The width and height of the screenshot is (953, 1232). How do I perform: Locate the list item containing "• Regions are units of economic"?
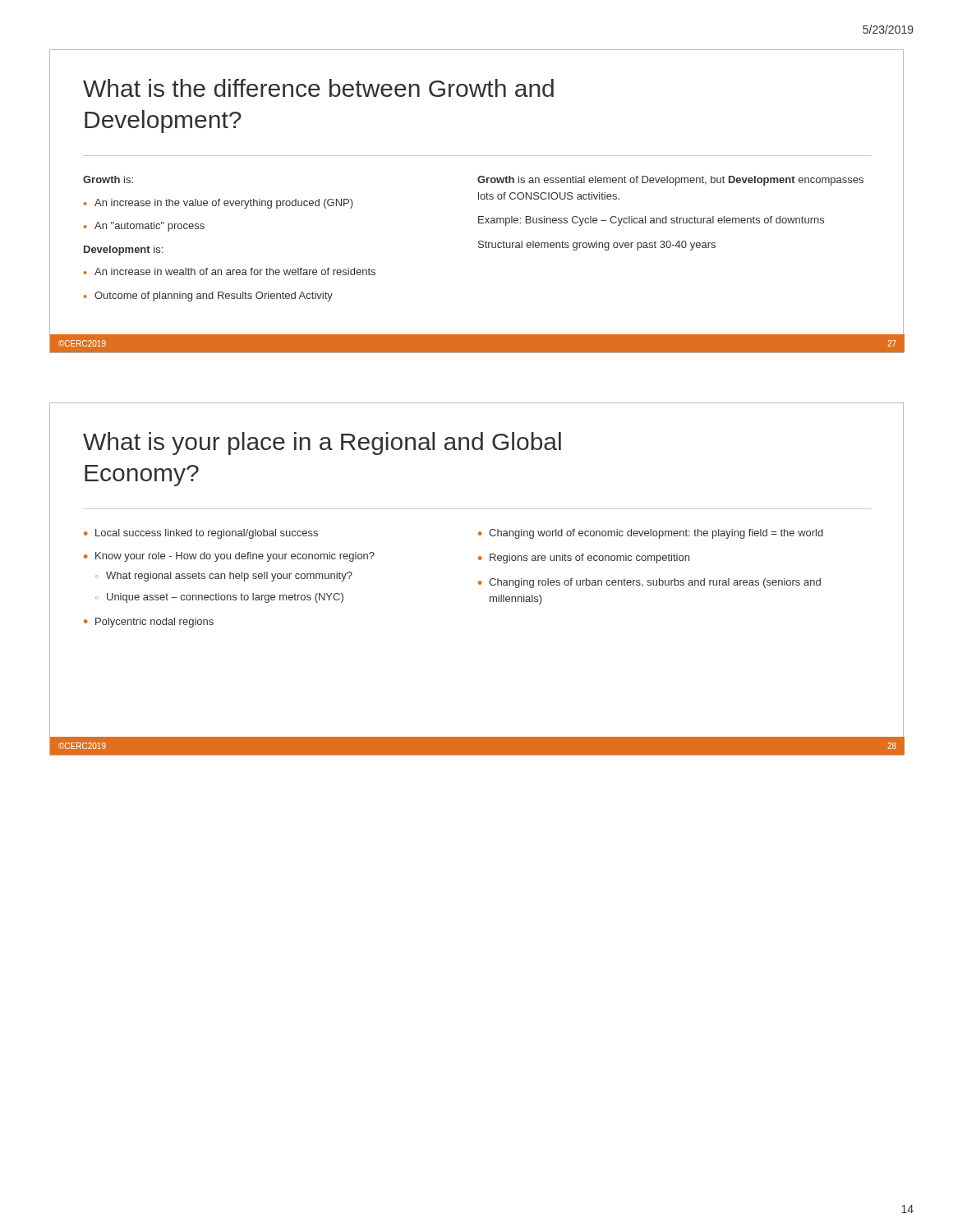(x=675, y=558)
